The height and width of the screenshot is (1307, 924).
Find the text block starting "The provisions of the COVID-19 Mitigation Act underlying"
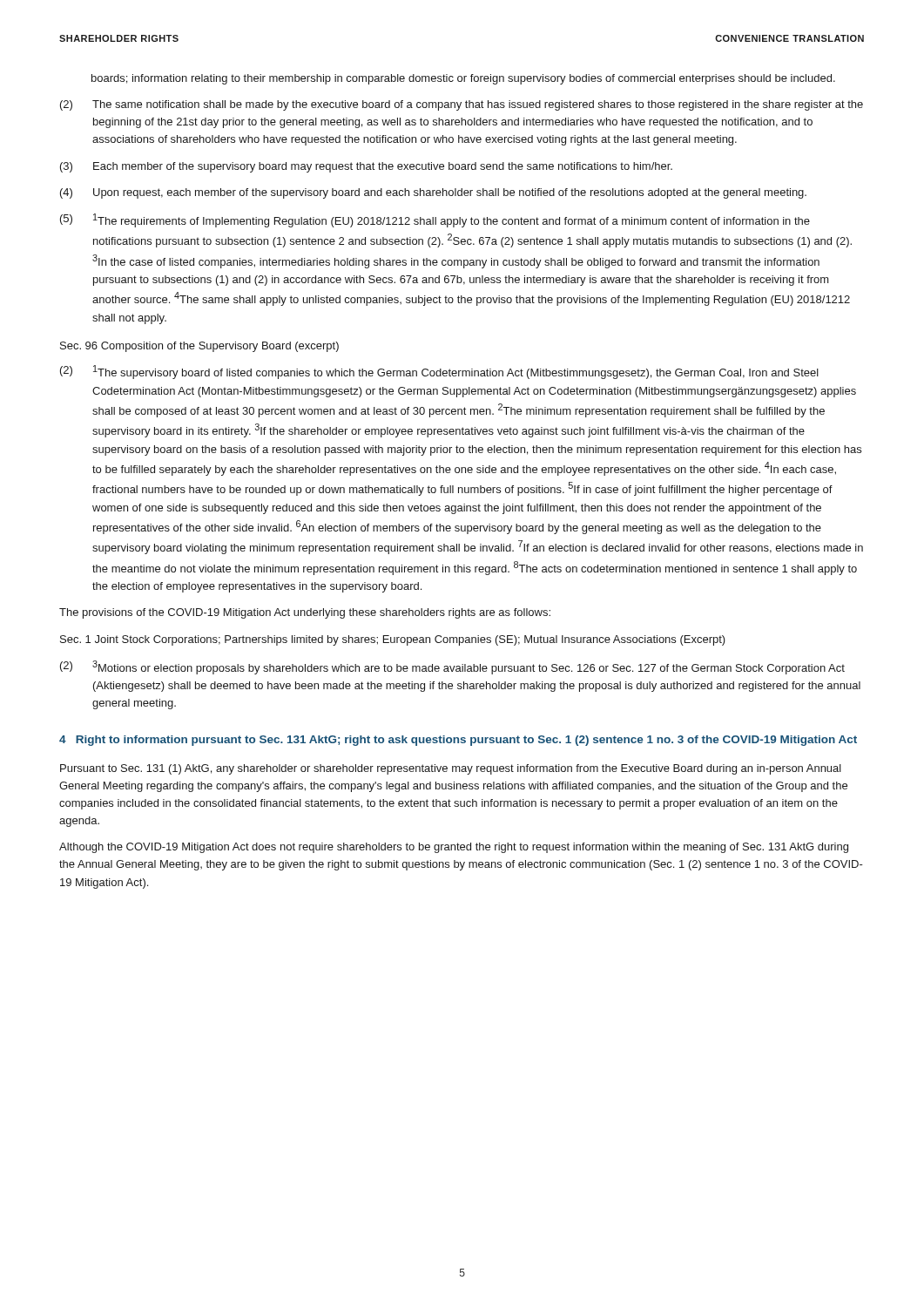click(305, 612)
